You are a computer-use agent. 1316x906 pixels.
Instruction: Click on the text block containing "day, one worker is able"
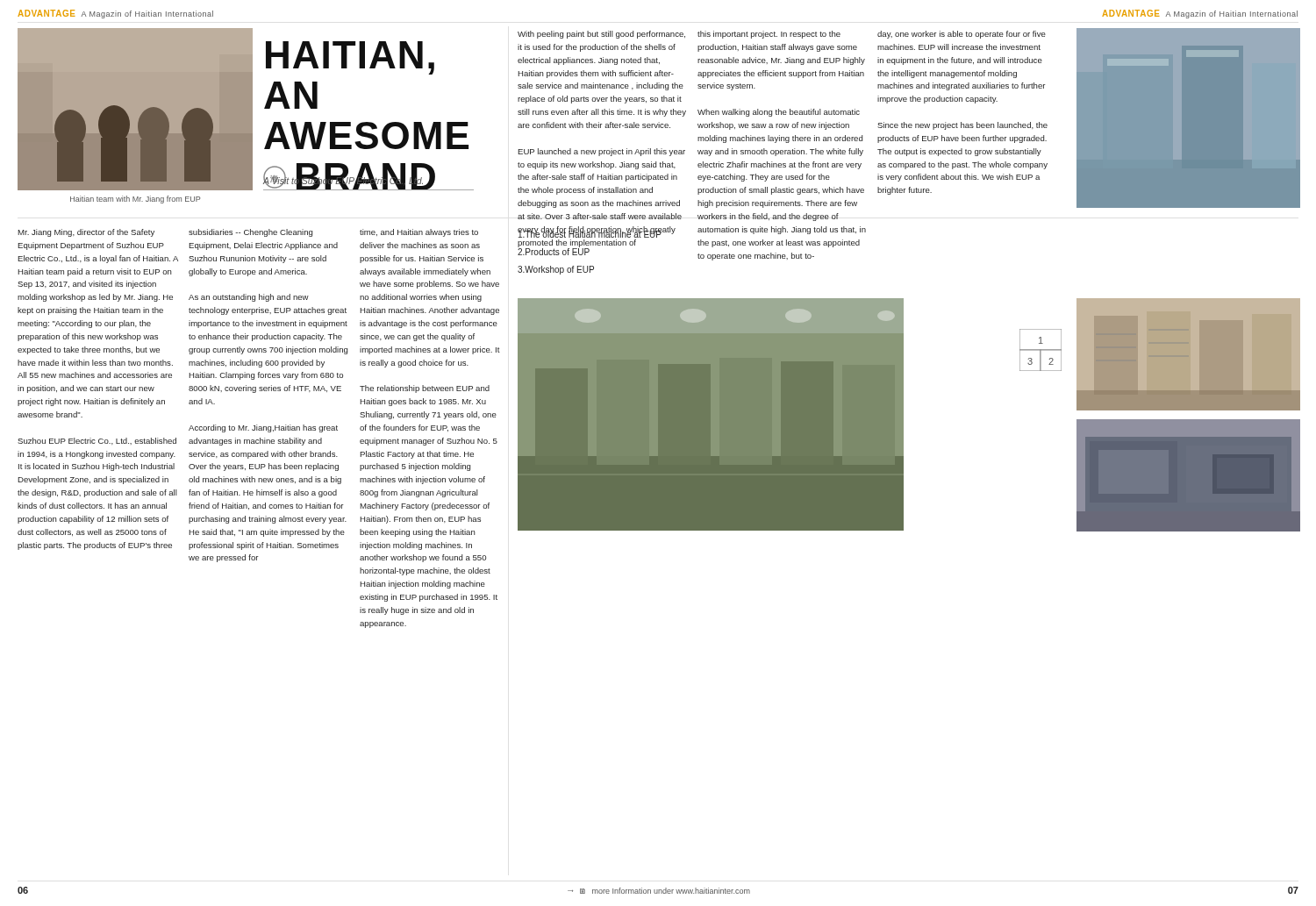coord(963,112)
